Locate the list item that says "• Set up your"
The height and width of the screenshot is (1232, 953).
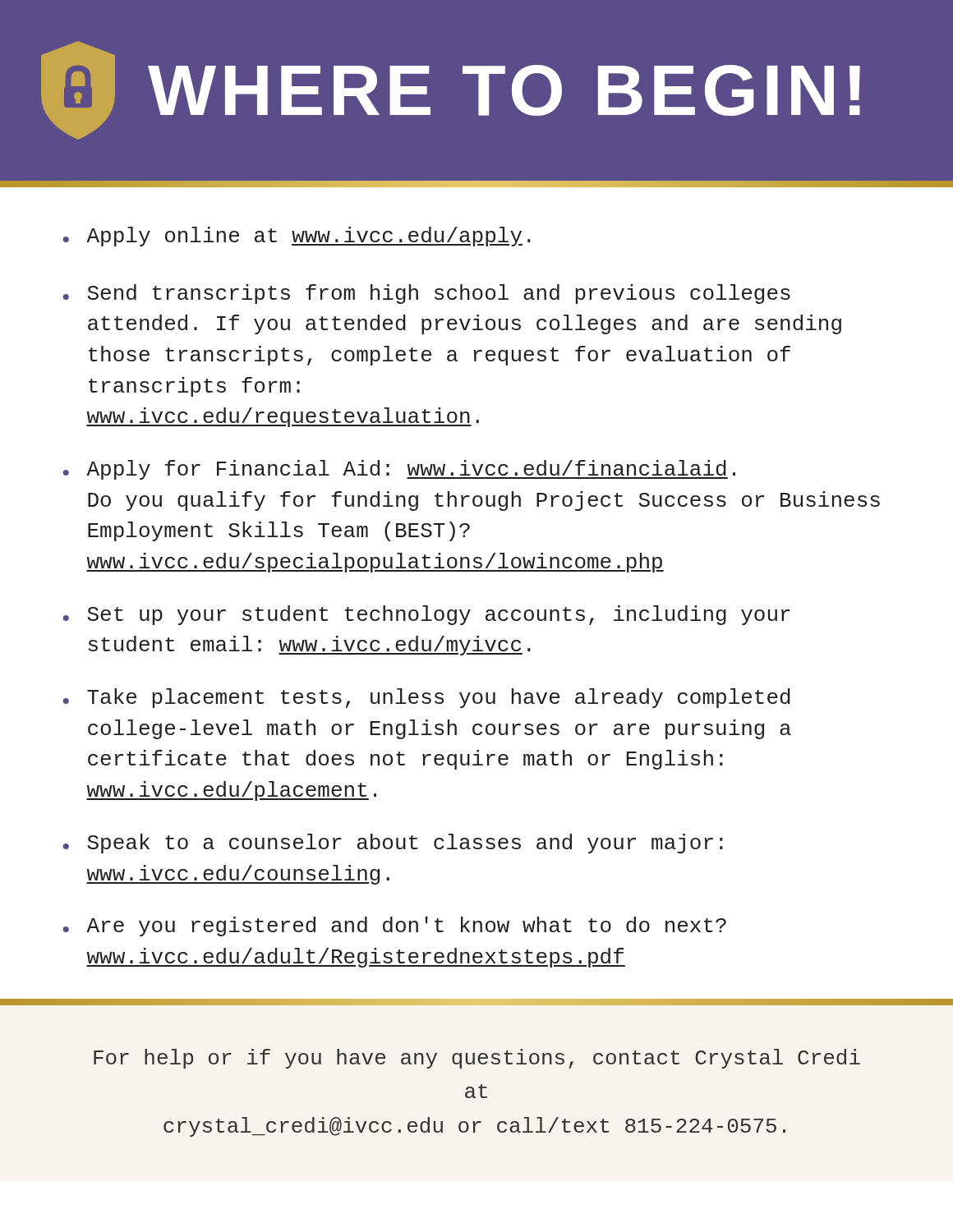click(x=476, y=631)
